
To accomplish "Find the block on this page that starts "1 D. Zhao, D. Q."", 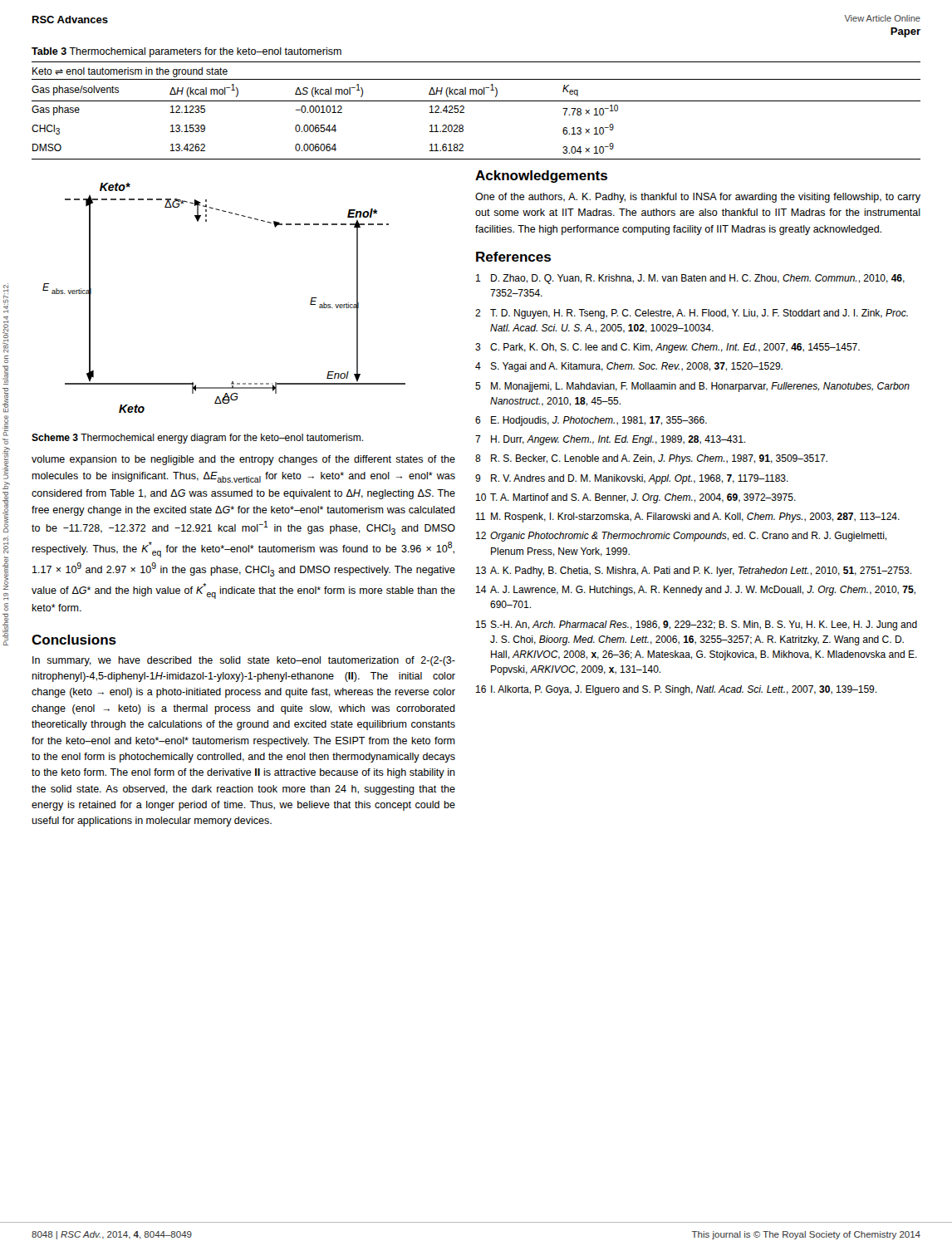I will tap(698, 286).
